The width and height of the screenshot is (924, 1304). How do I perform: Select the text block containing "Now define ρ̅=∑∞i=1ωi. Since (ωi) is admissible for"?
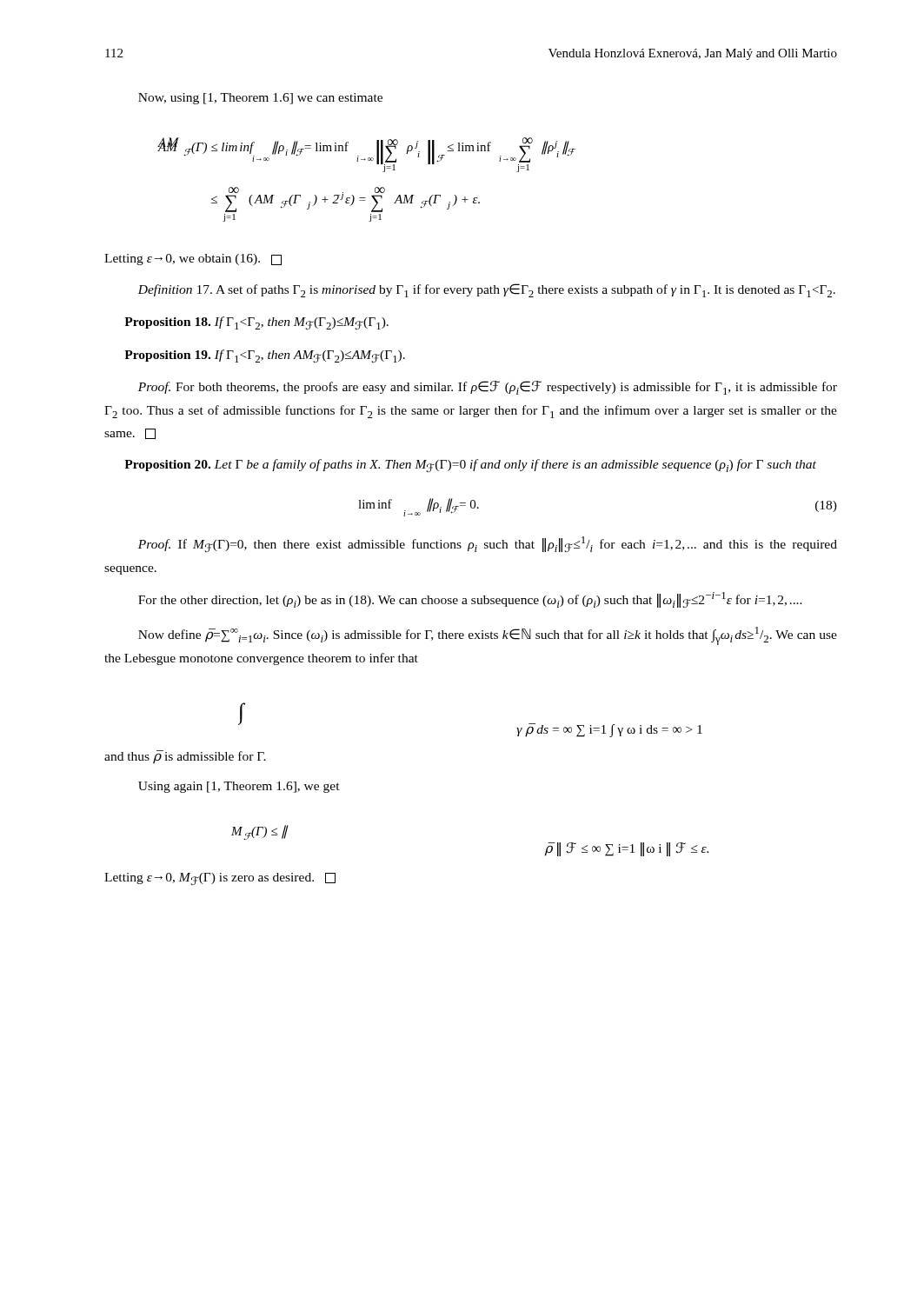tap(471, 645)
